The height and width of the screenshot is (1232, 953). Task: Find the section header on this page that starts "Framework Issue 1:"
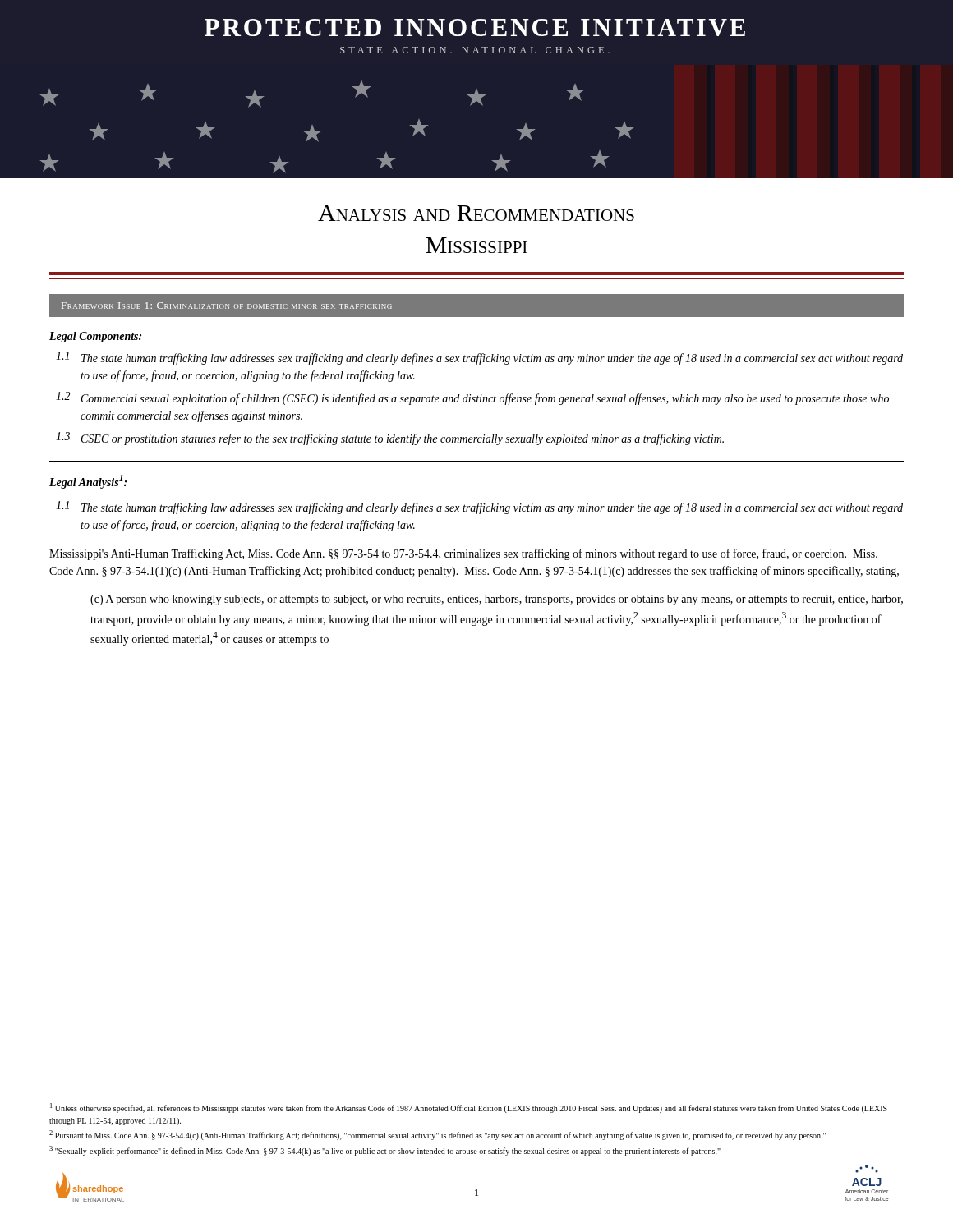click(x=227, y=305)
